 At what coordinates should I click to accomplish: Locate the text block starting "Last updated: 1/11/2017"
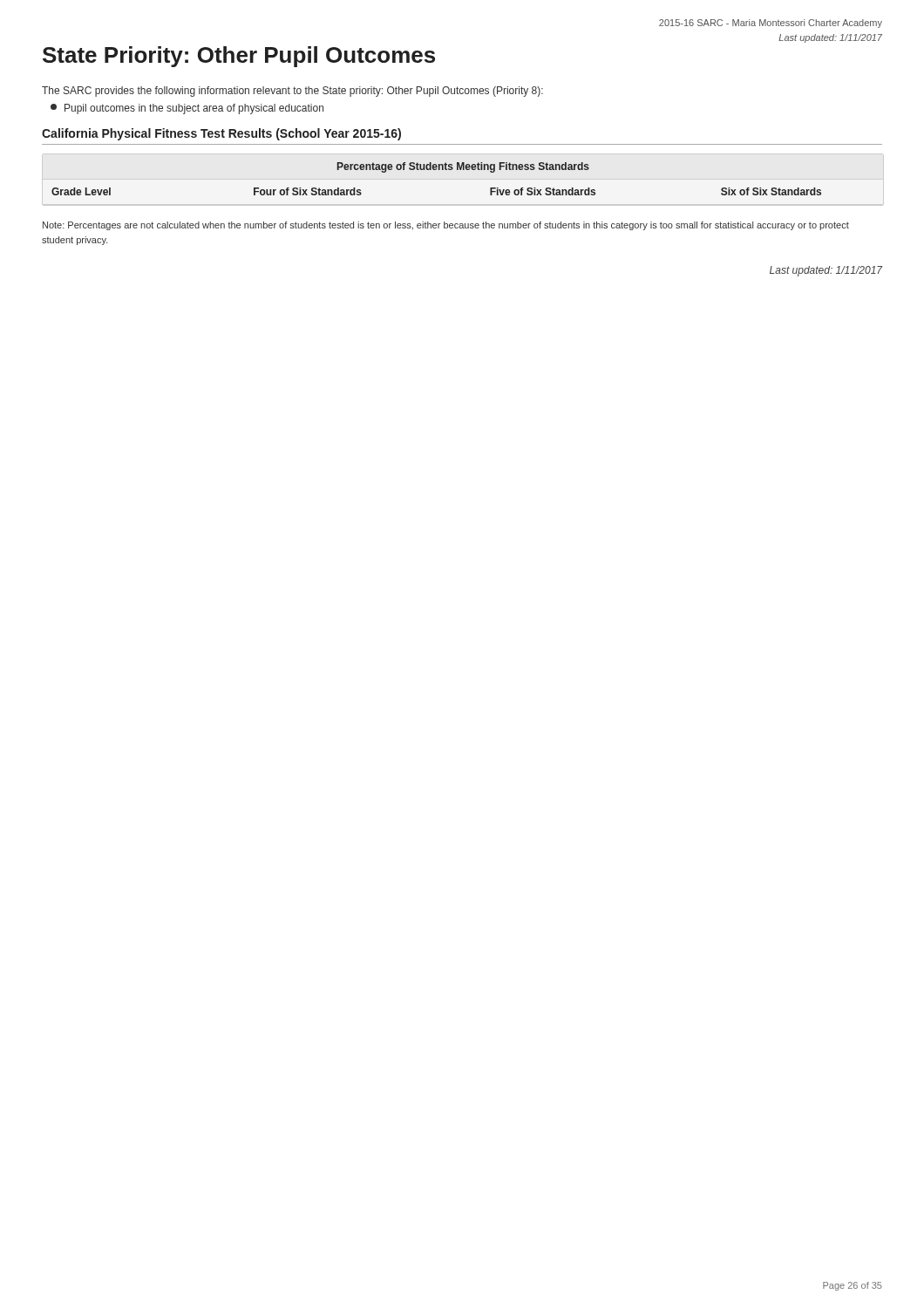(x=826, y=270)
